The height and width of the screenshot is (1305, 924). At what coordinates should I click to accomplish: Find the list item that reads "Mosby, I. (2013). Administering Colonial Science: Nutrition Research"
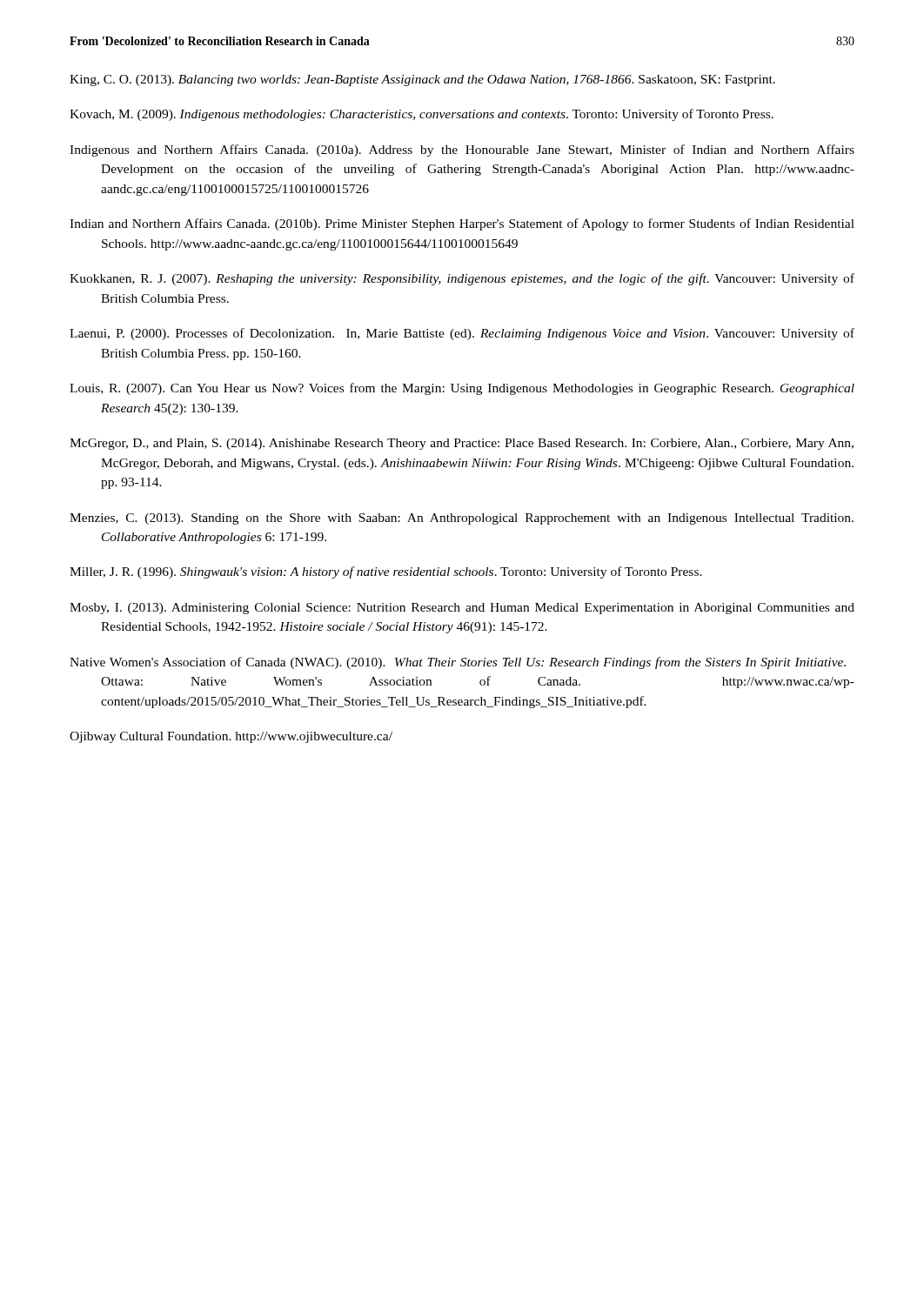[462, 617]
